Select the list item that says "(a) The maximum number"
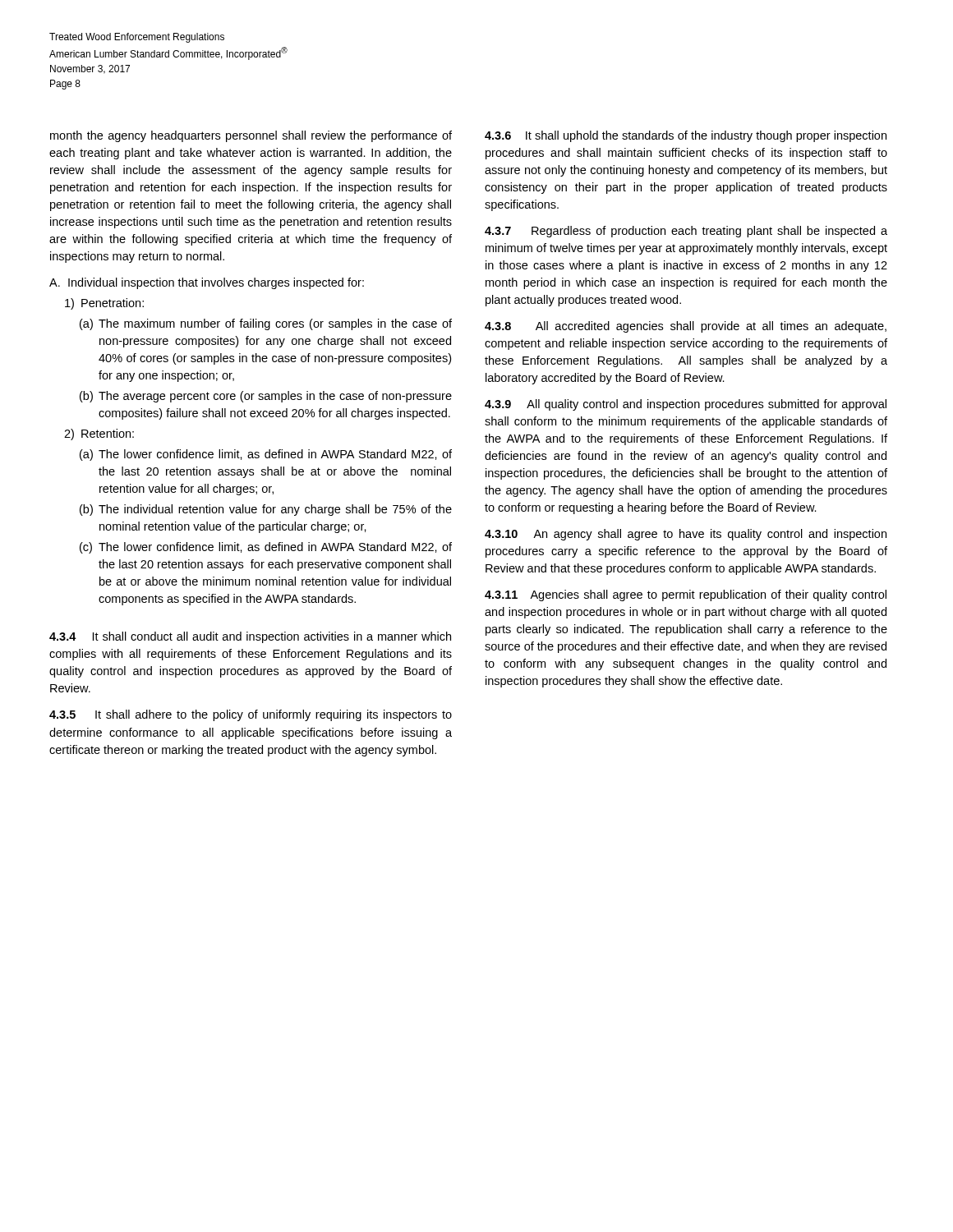The height and width of the screenshot is (1232, 953). 265,350
